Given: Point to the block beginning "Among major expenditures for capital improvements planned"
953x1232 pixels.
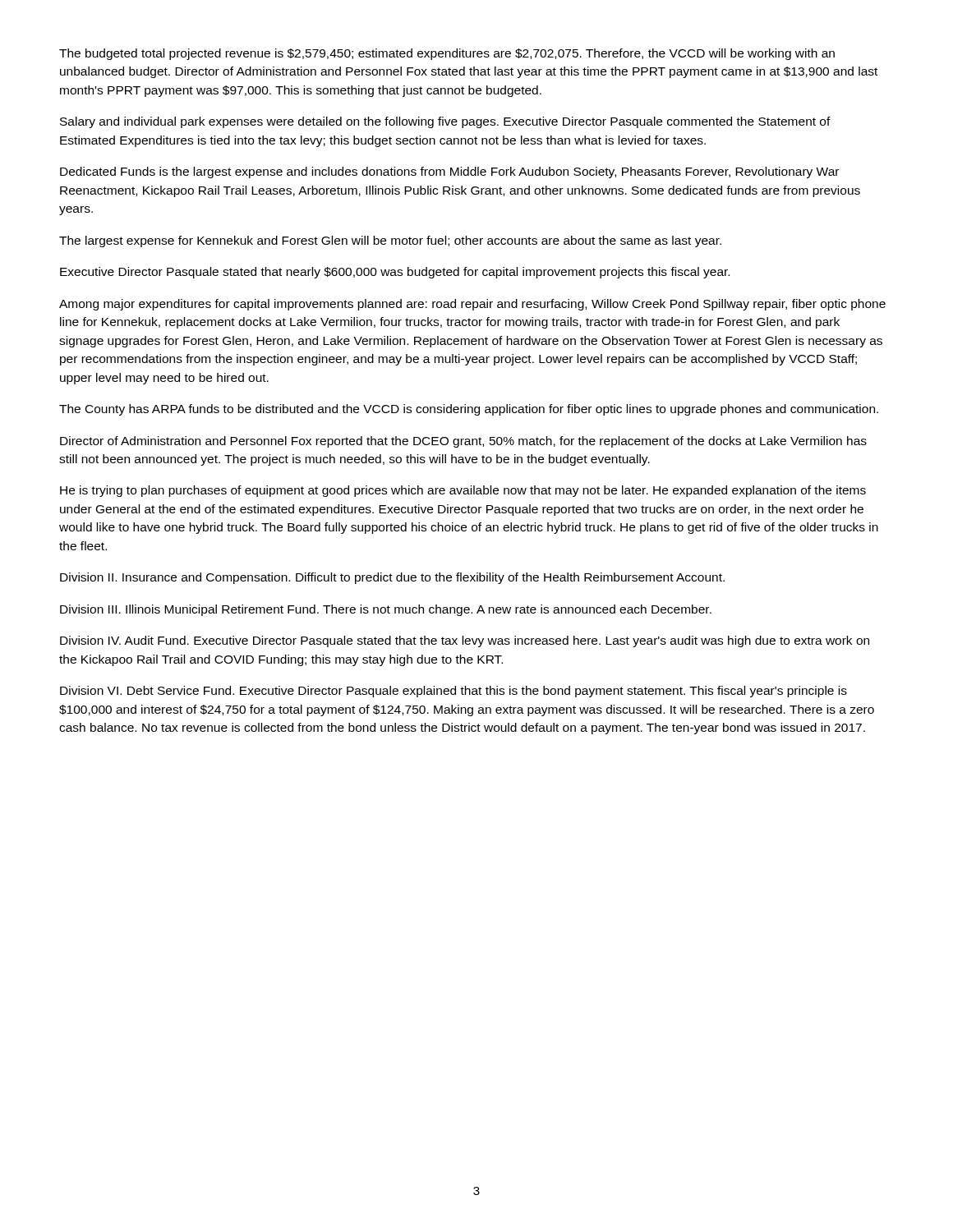Looking at the screenshot, I should tap(473, 340).
